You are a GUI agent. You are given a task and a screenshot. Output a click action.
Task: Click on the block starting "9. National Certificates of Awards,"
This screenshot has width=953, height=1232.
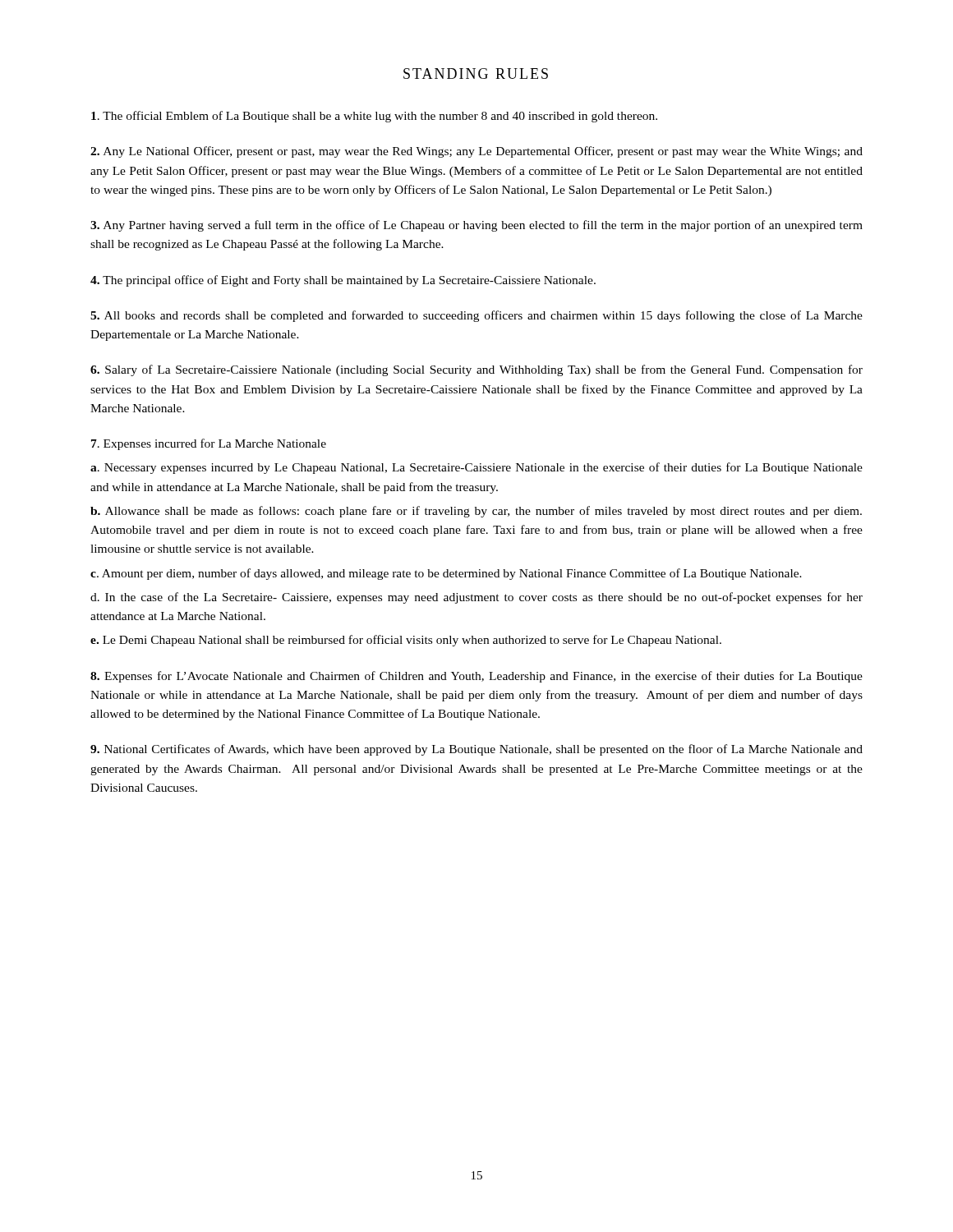(476, 768)
